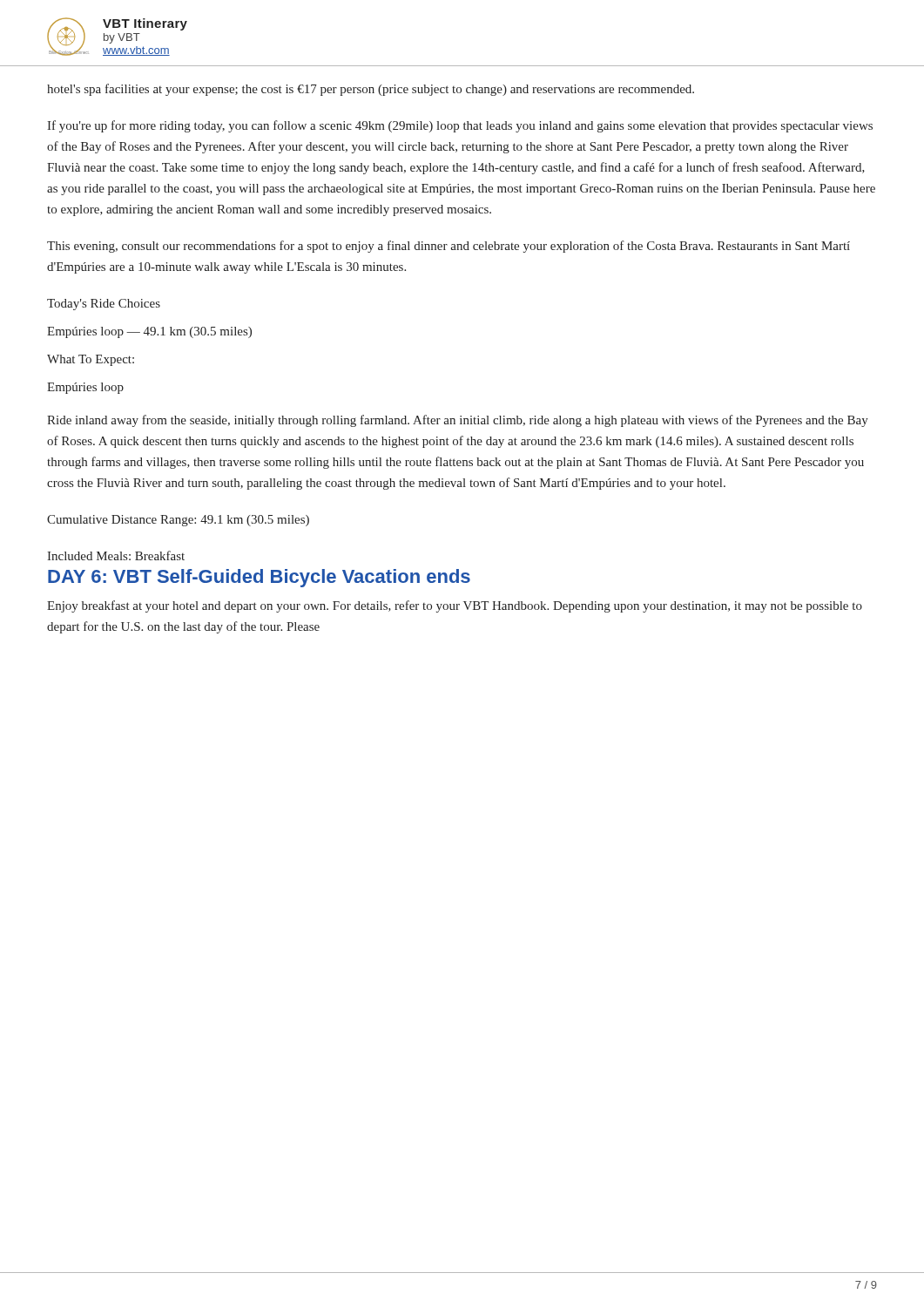Screen dimensions: 1307x924
Task: Find the region starting "Cumulative Distance Range: 49.1 km (30.5 miles)"
Action: click(x=178, y=519)
